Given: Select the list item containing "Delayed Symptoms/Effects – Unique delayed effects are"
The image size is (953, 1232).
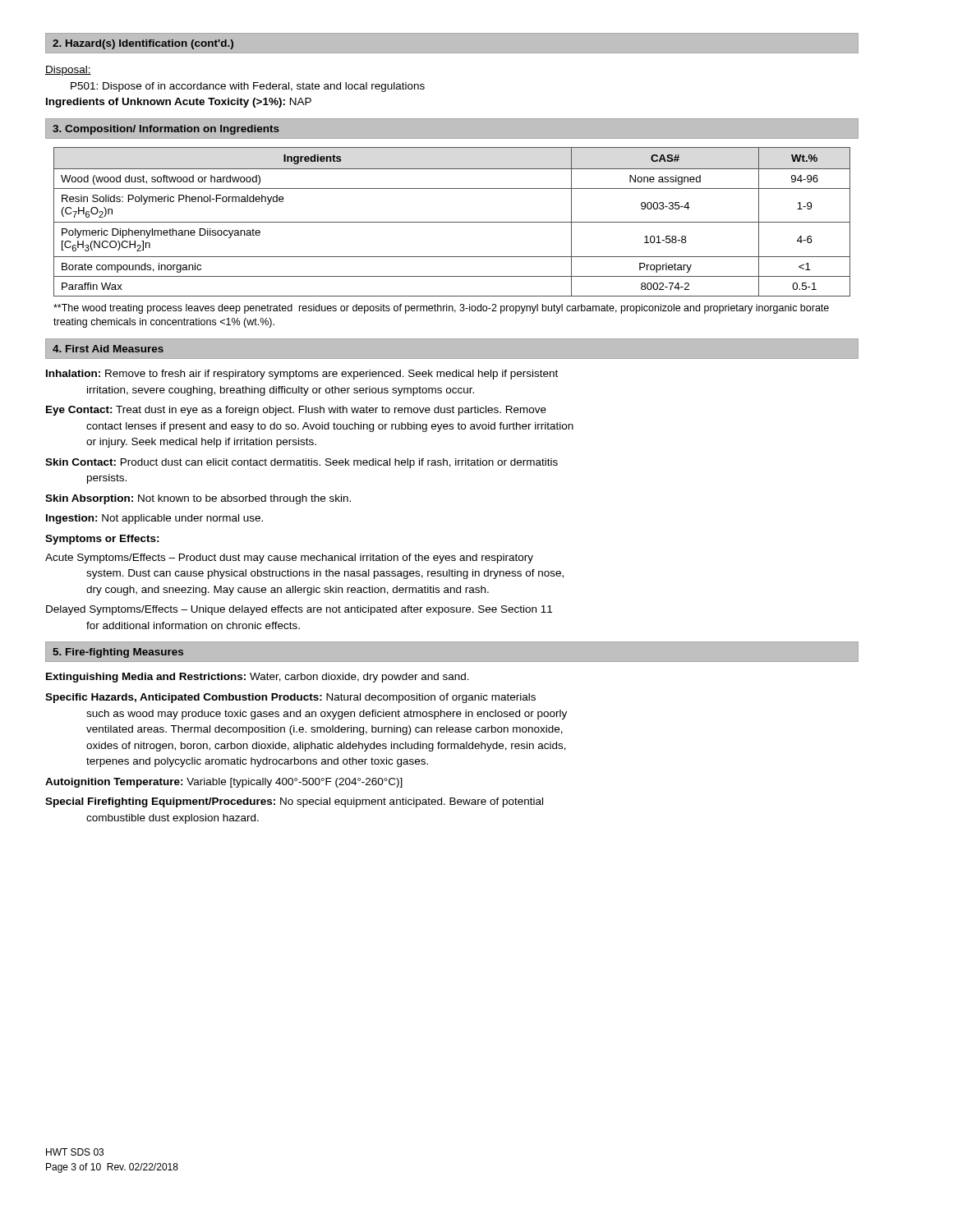Looking at the screenshot, I should 299,618.
